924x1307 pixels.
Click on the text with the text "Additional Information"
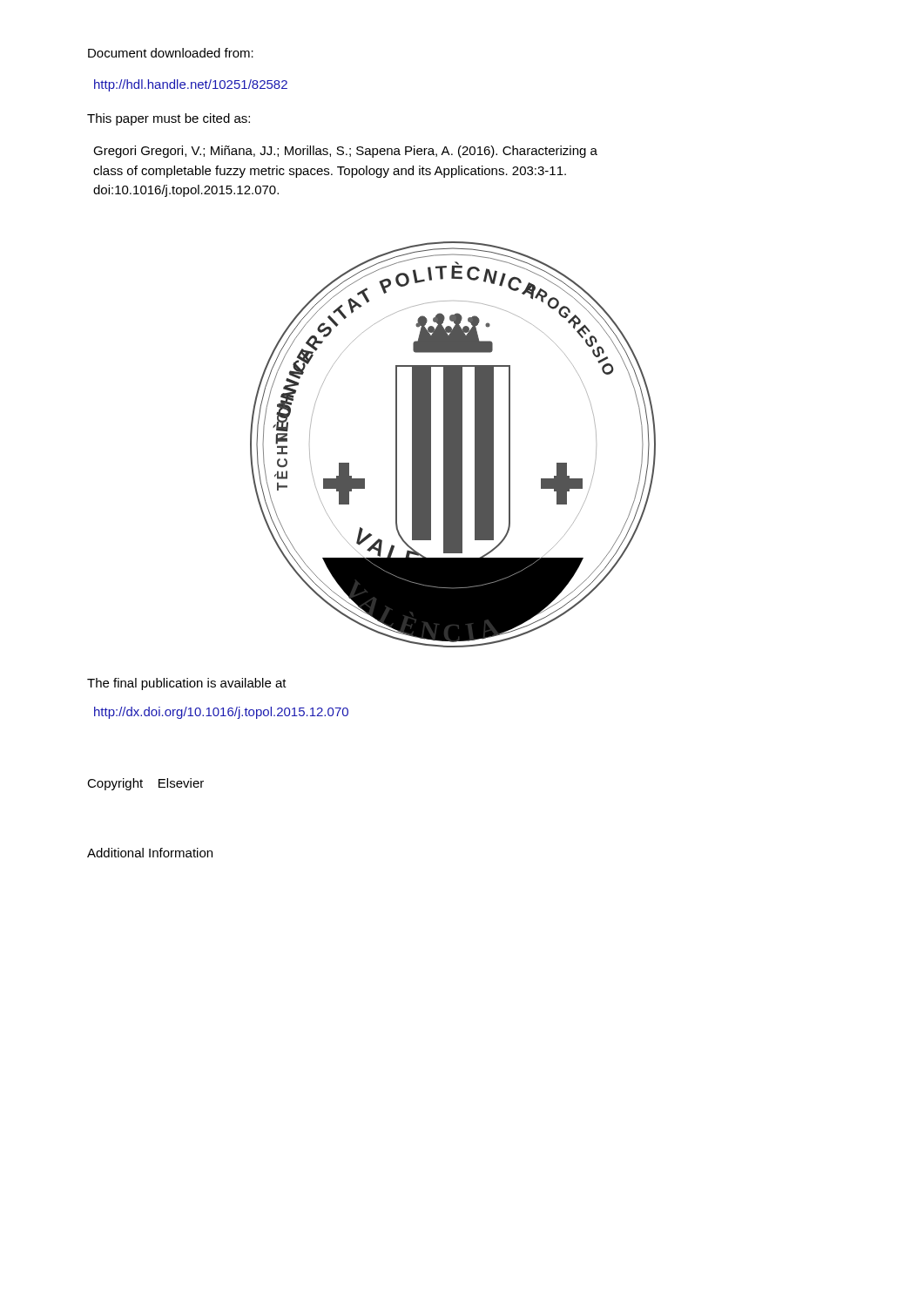click(x=150, y=853)
